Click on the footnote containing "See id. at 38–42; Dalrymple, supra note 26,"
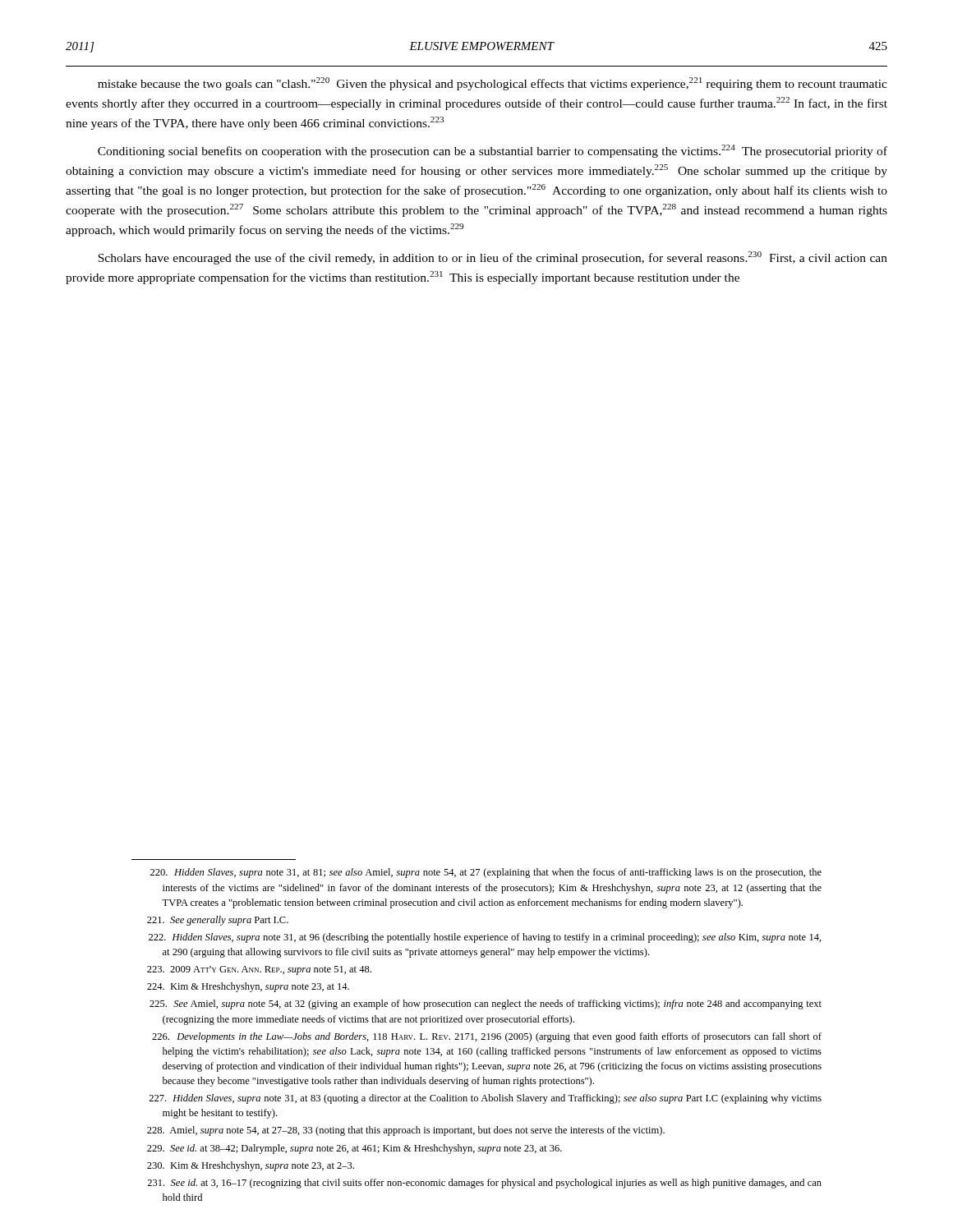This screenshot has height=1232, width=953. [x=347, y=1148]
